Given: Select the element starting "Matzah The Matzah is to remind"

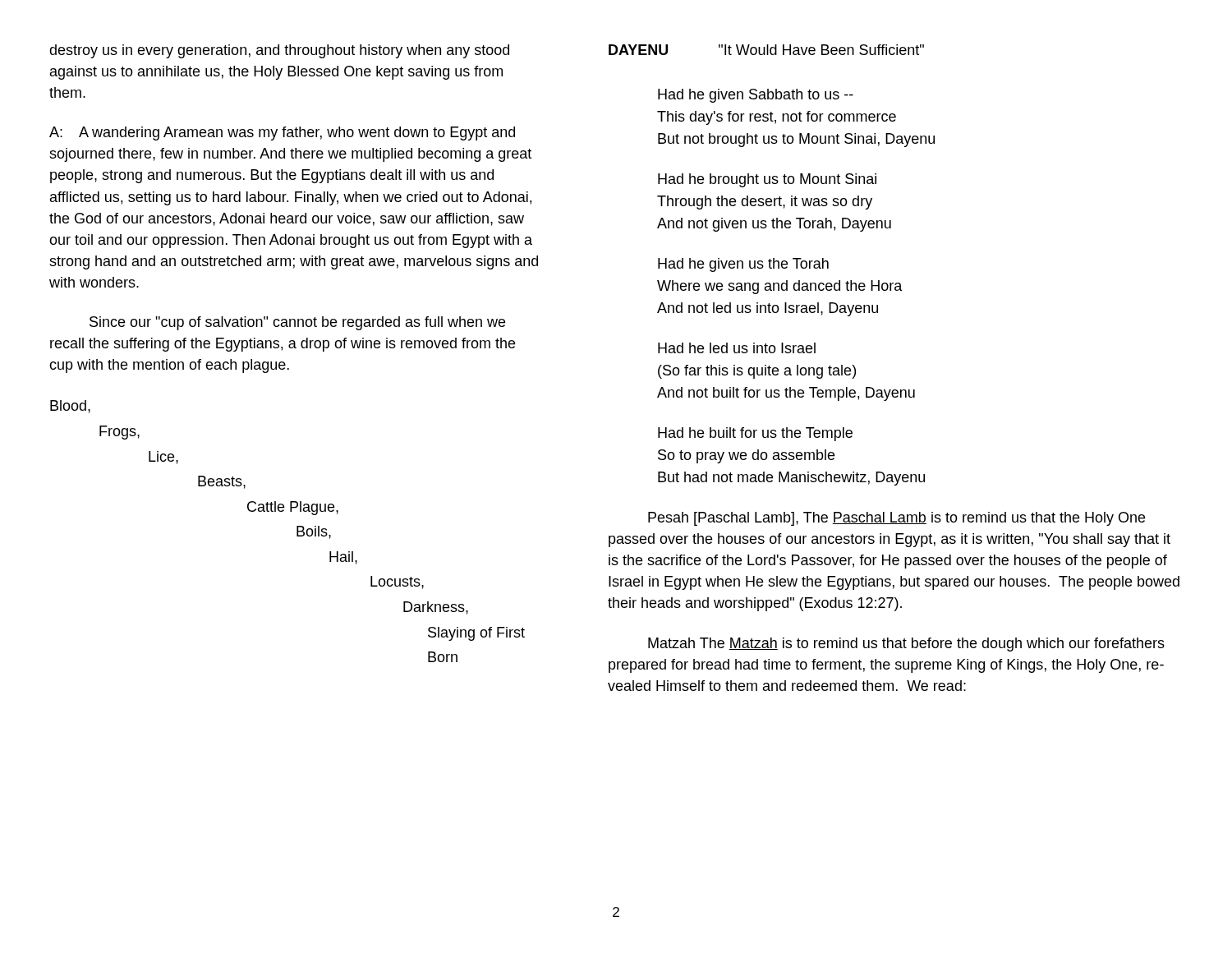Looking at the screenshot, I should [886, 664].
